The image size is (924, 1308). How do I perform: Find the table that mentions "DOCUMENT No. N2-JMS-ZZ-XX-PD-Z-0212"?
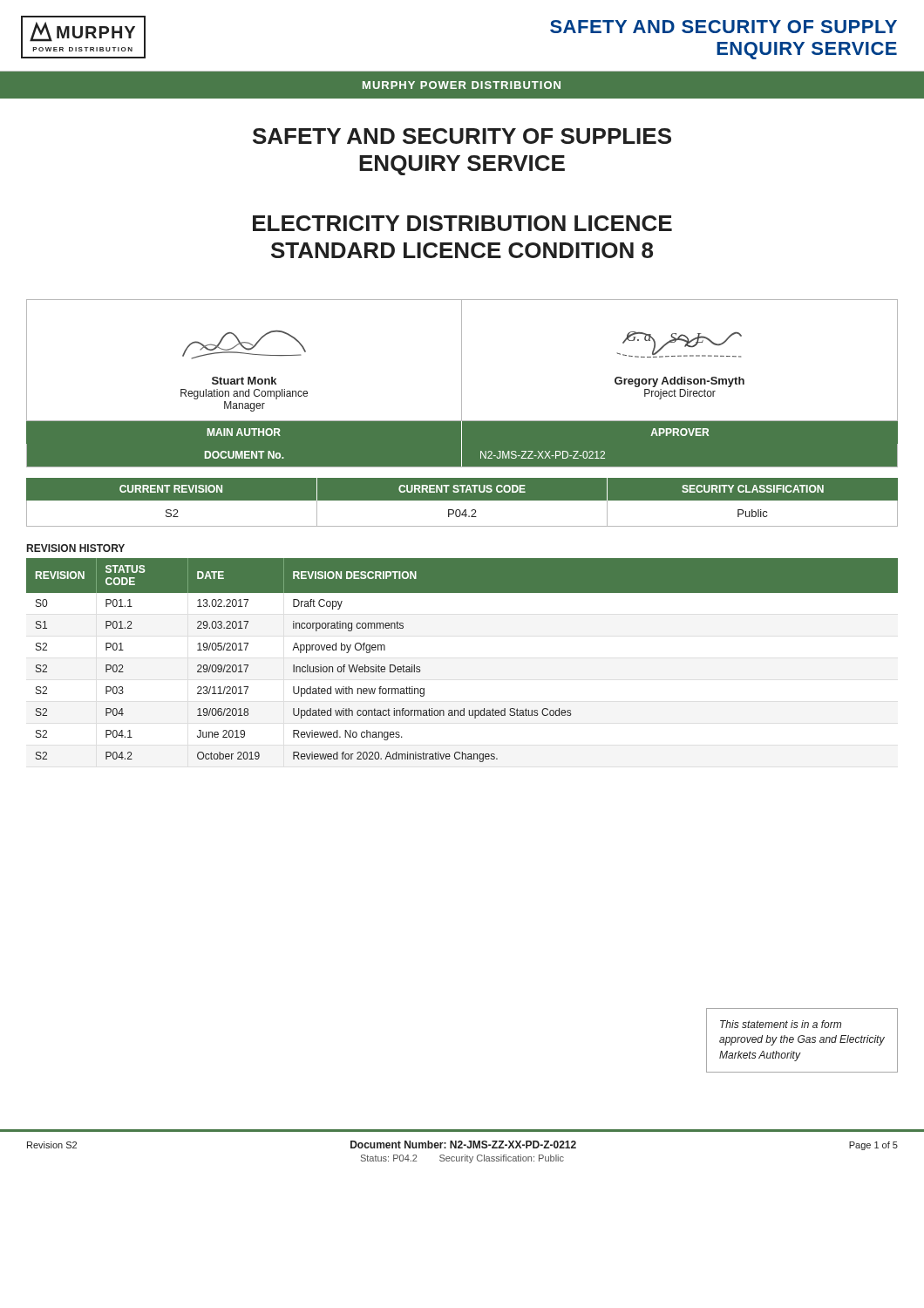pos(462,456)
